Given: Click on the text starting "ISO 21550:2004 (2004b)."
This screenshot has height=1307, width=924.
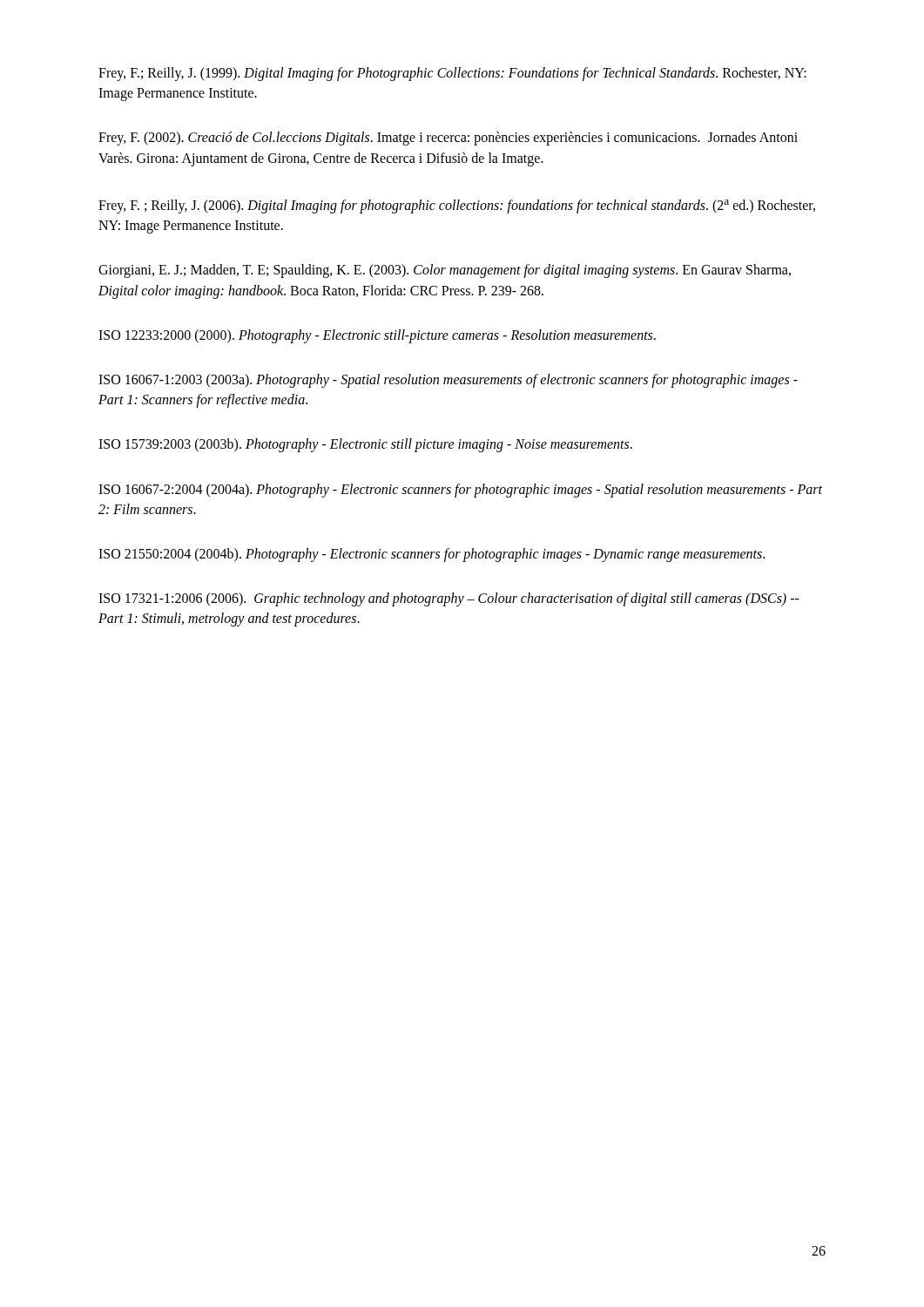Looking at the screenshot, I should pyautogui.click(x=432, y=554).
